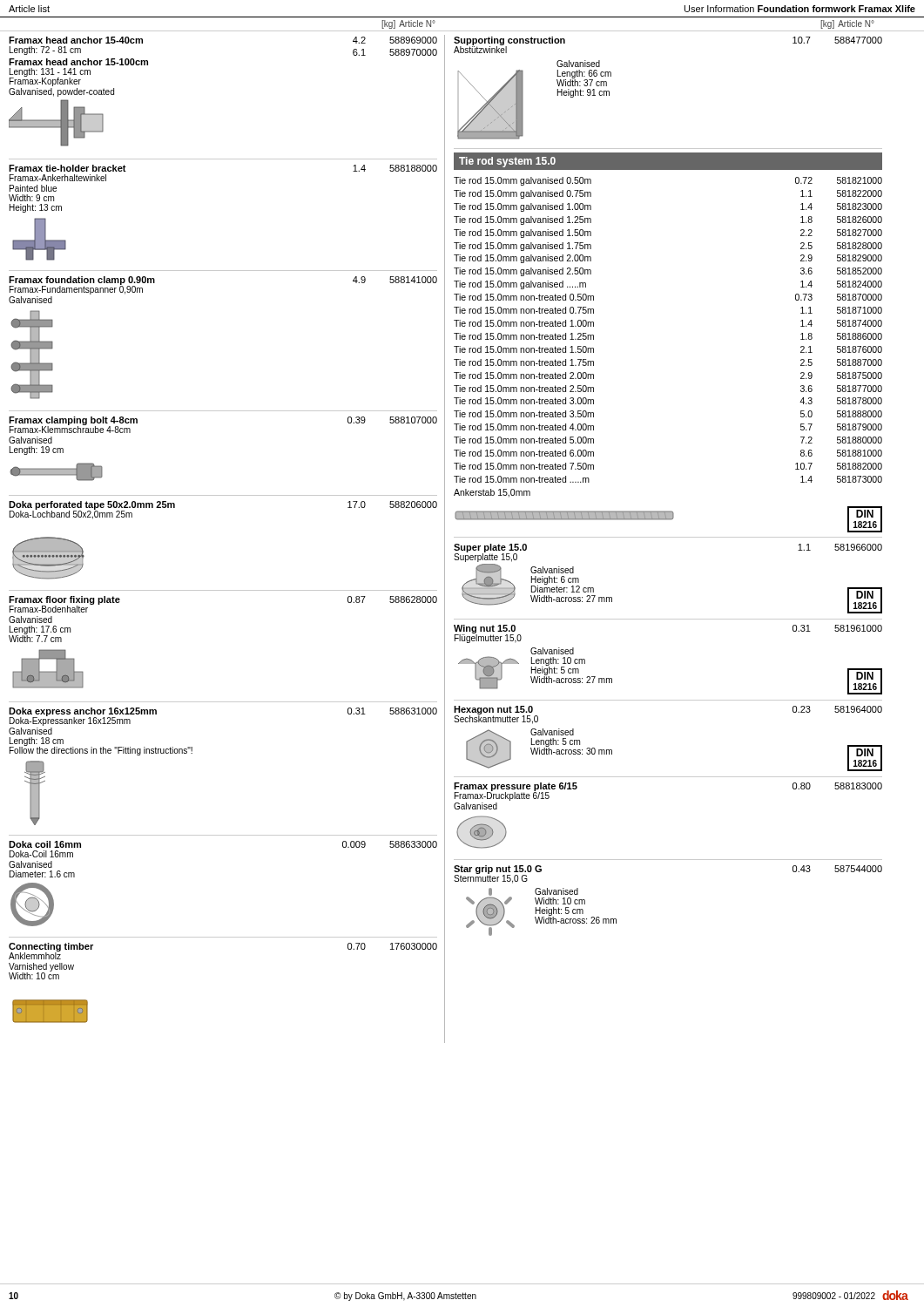Select the region starting "Doka coil 16mm"
Viewport: 924px width, 1307px height.
click(x=41, y=844)
